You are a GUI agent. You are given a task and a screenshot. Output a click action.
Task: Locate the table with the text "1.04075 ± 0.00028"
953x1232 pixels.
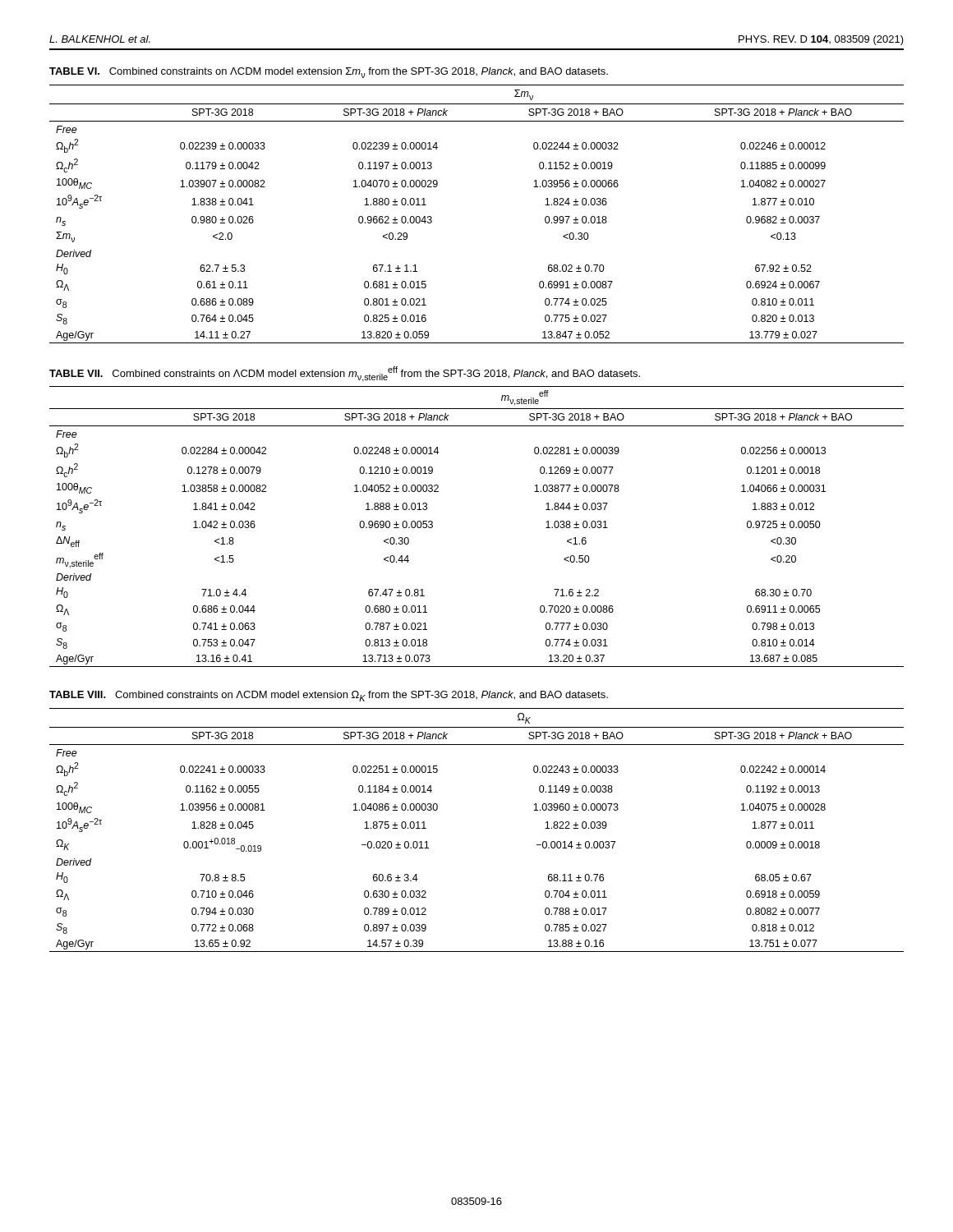[x=476, y=830]
